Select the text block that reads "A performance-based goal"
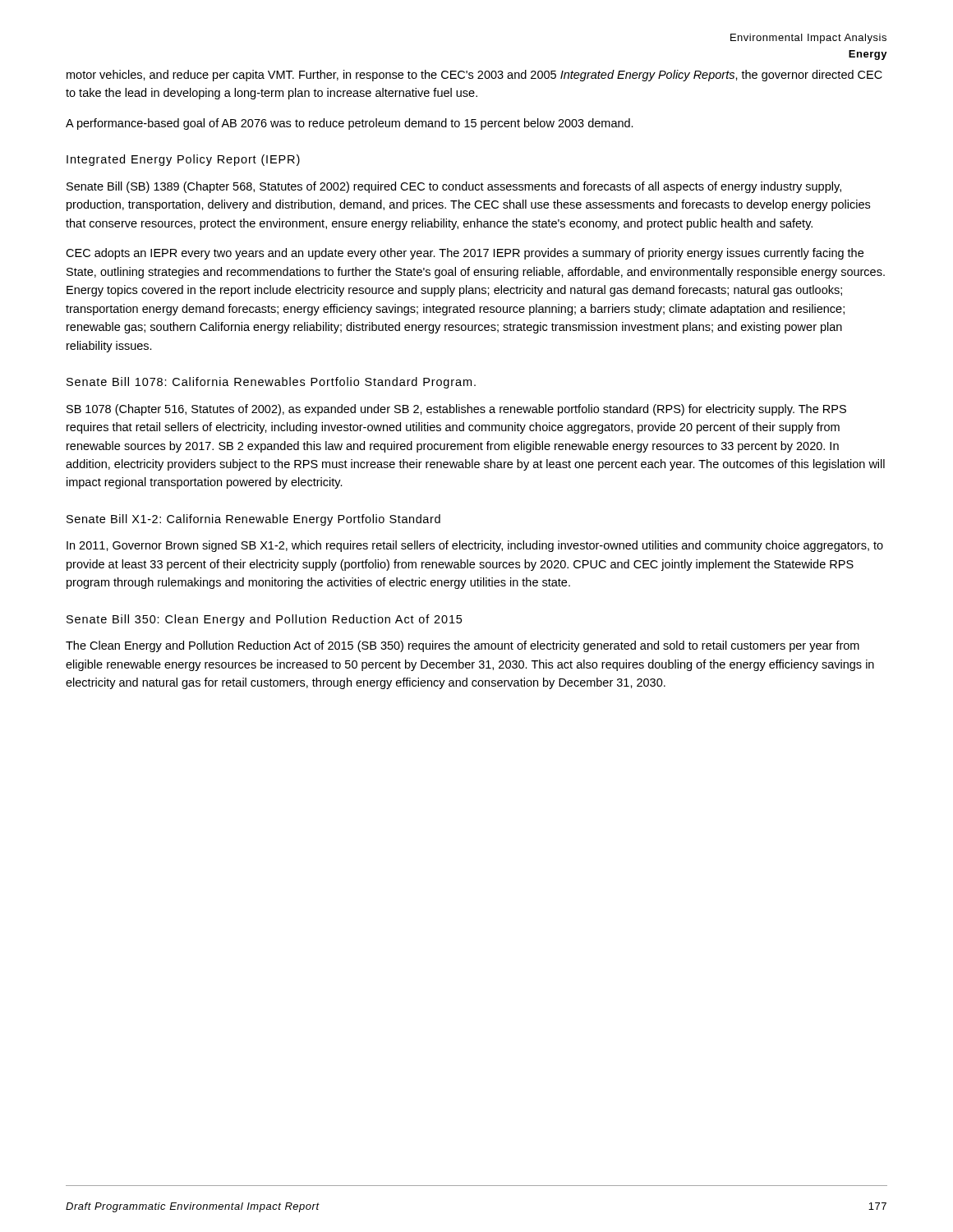This screenshot has width=953, height=1232. [476, 123]
